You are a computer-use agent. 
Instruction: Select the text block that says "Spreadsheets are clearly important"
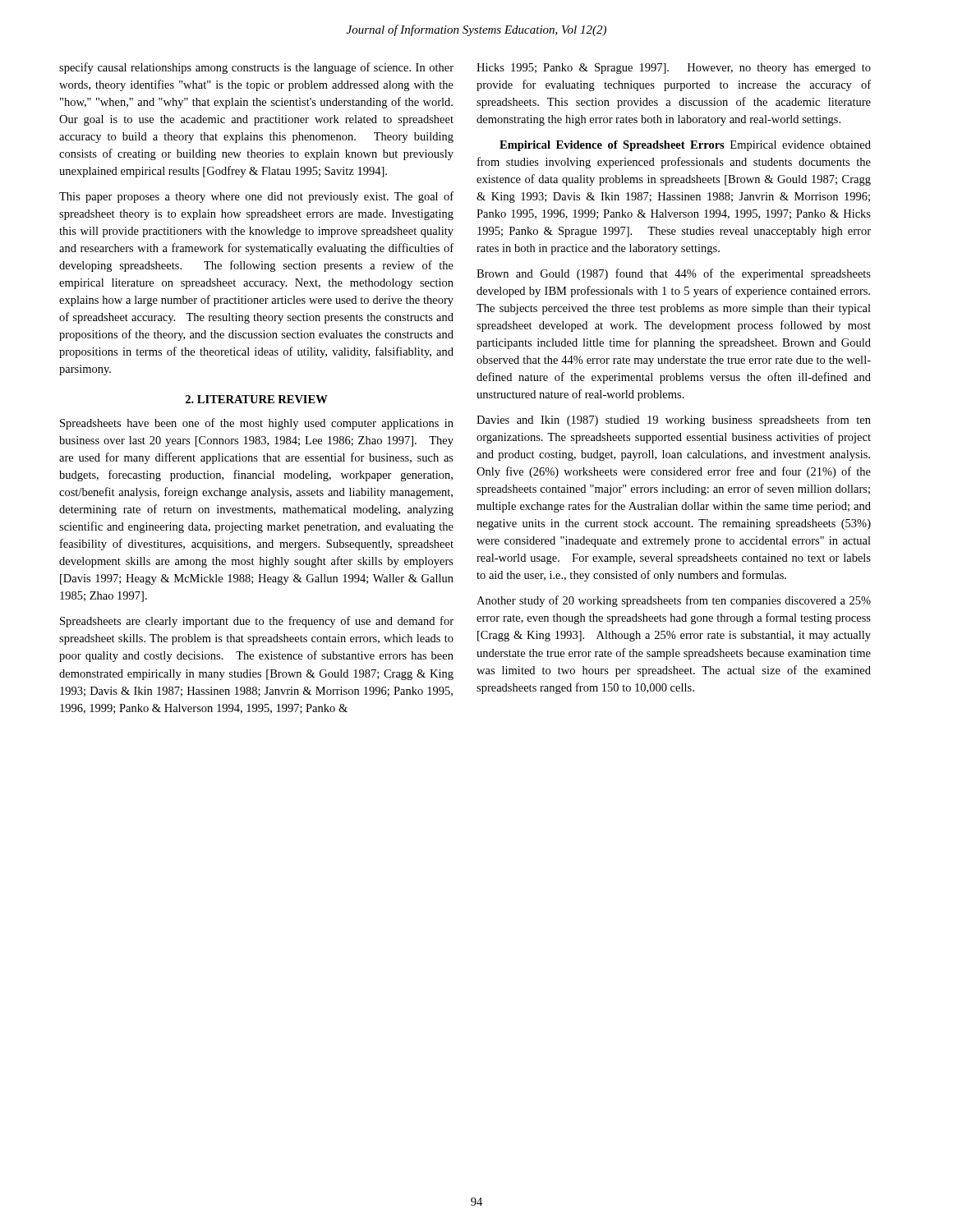[x=256, y=664]
